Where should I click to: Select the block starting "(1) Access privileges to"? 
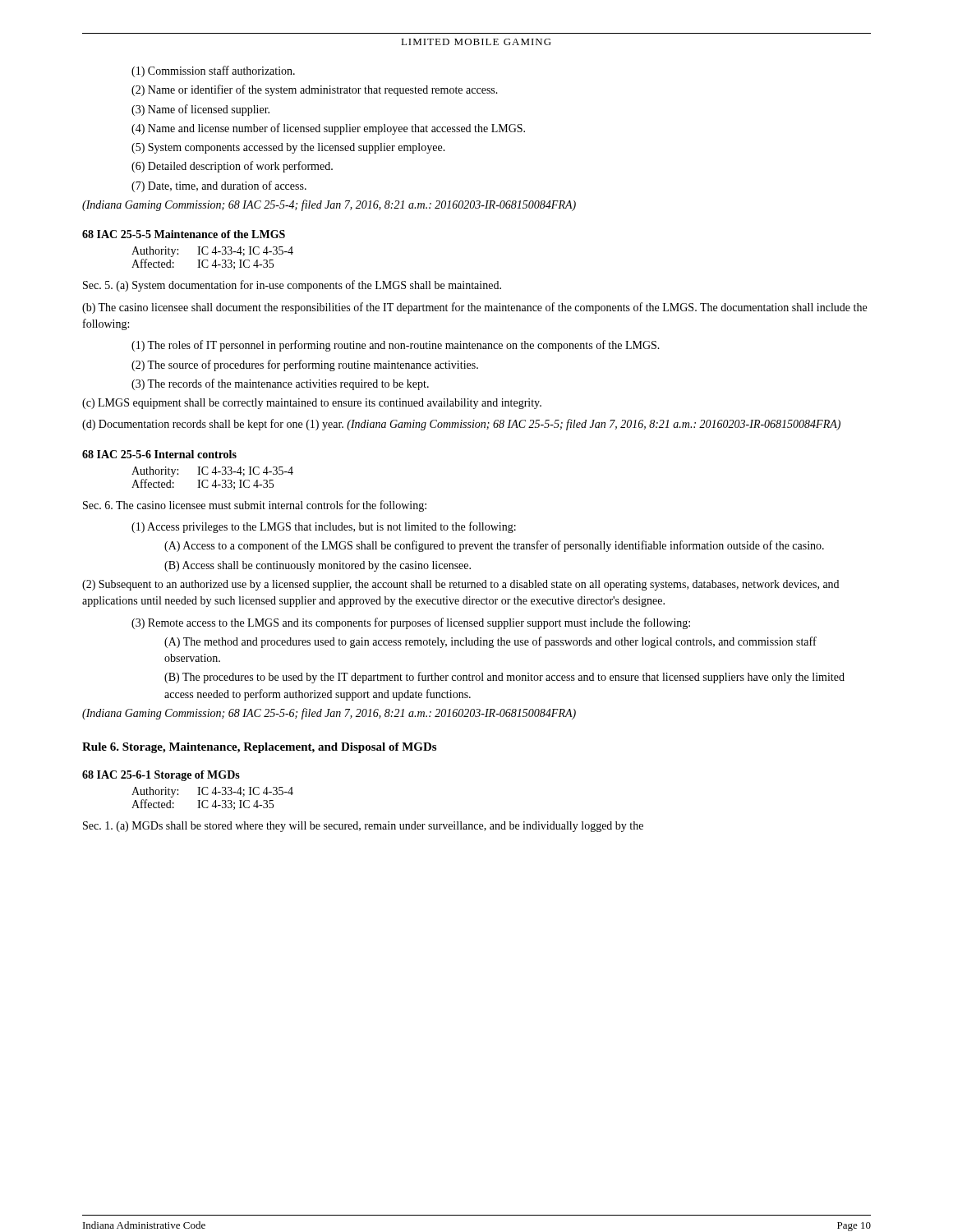(324, 527)
